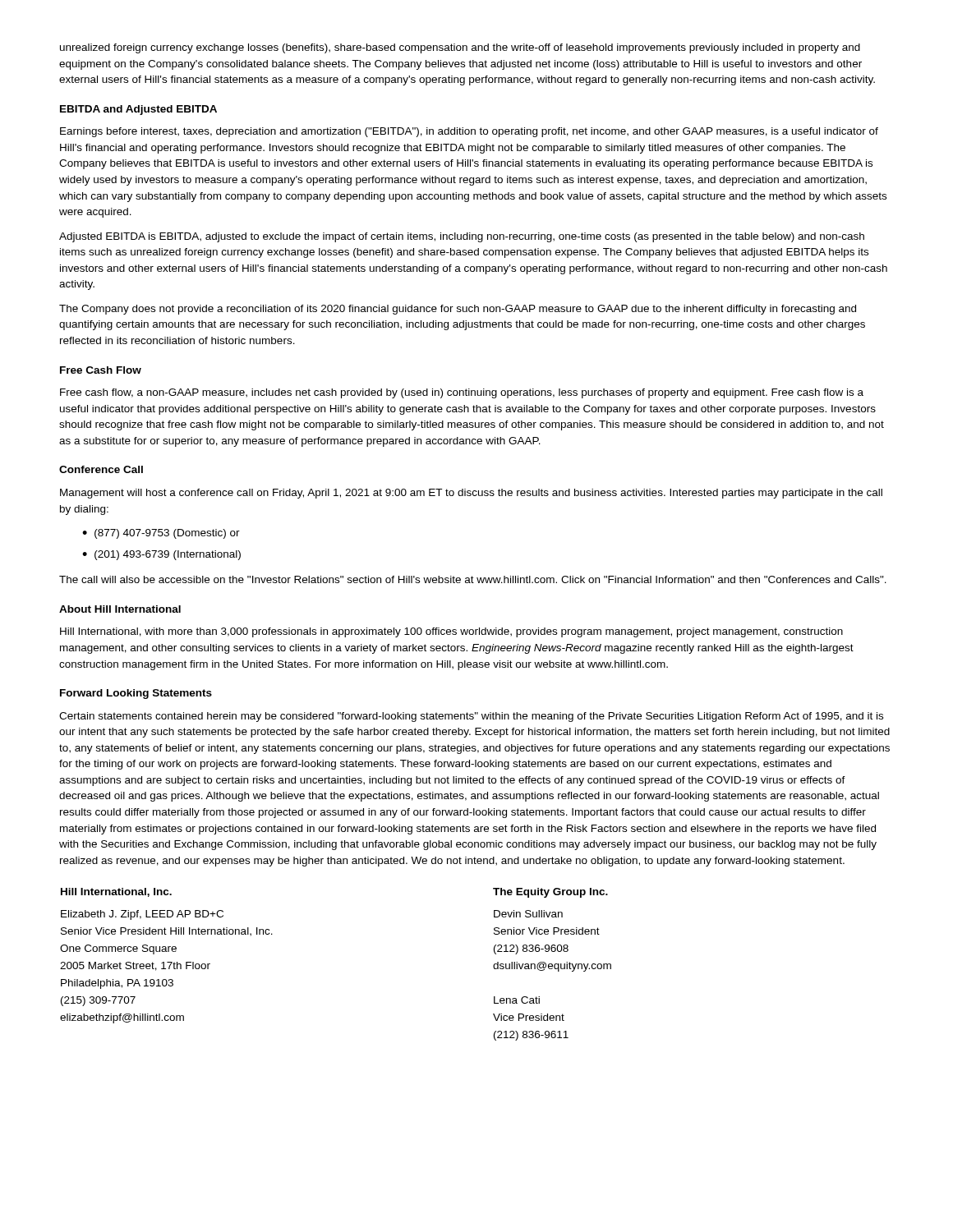953x1232 pixels.
Task: Select the text starting "Forward Looking Statements"
Action: [136, 693]
